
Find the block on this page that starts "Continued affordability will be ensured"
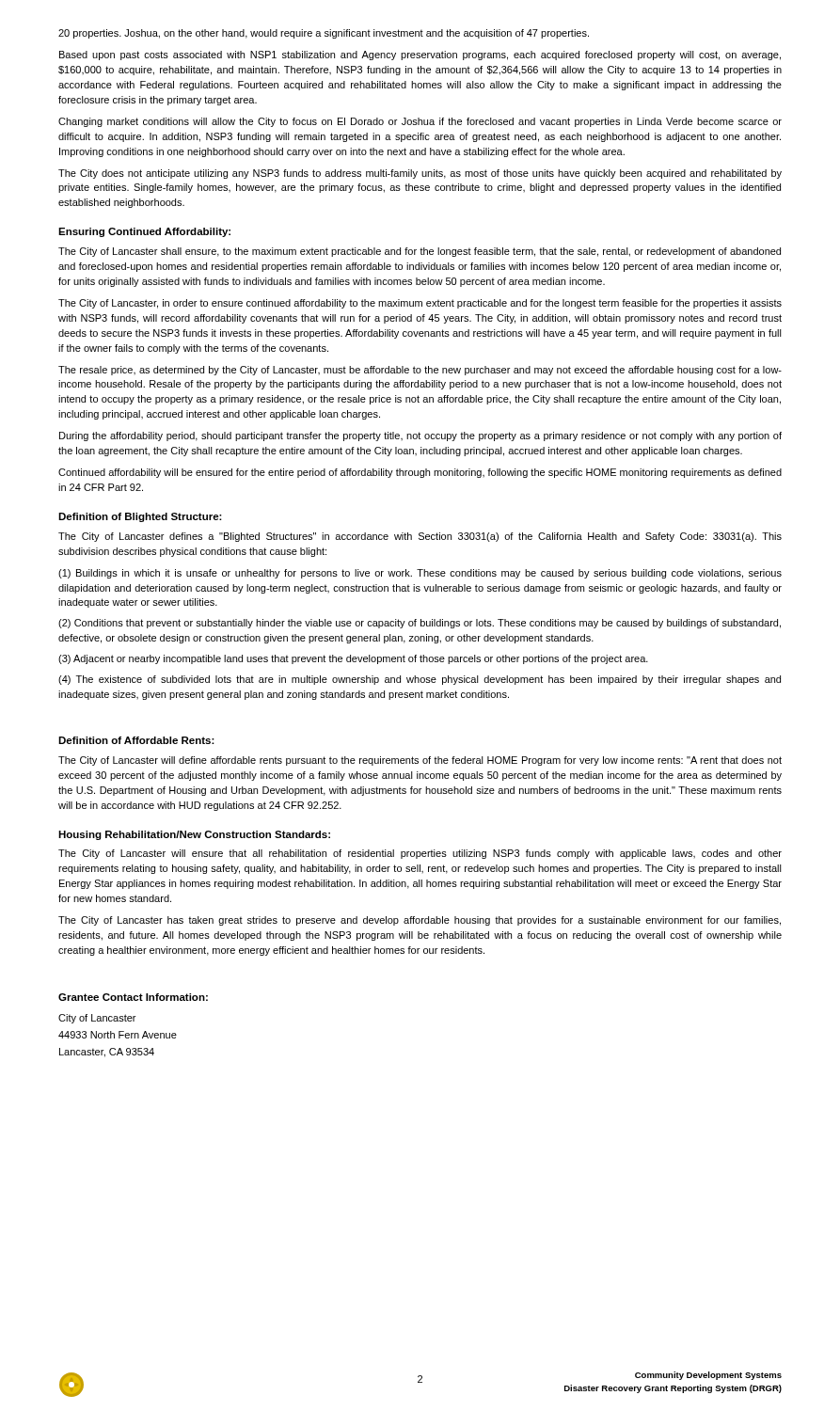pyautogui.click(x=420, y=481)
